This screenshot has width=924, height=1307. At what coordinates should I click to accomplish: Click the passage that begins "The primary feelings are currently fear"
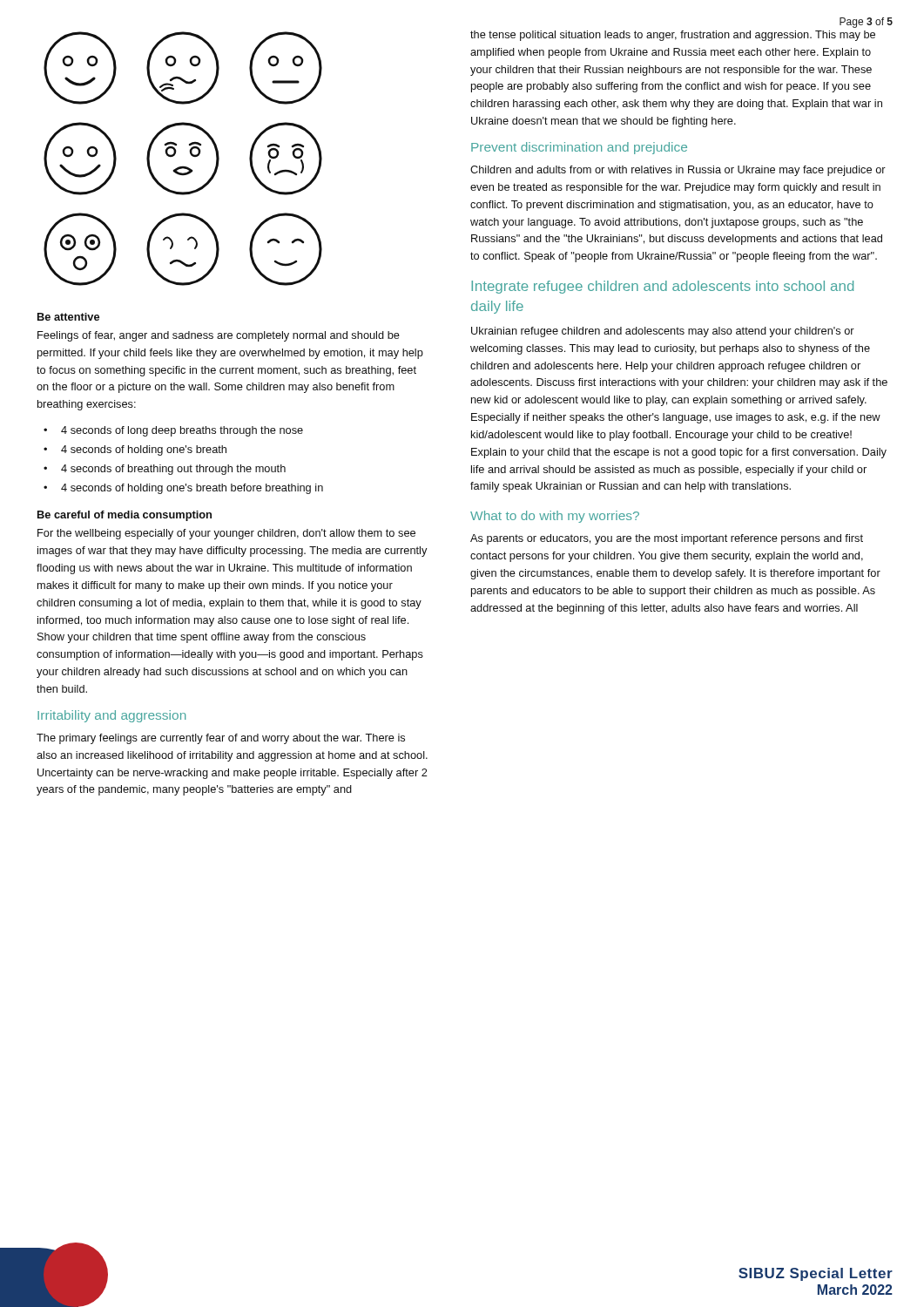[x=233, y=764]
